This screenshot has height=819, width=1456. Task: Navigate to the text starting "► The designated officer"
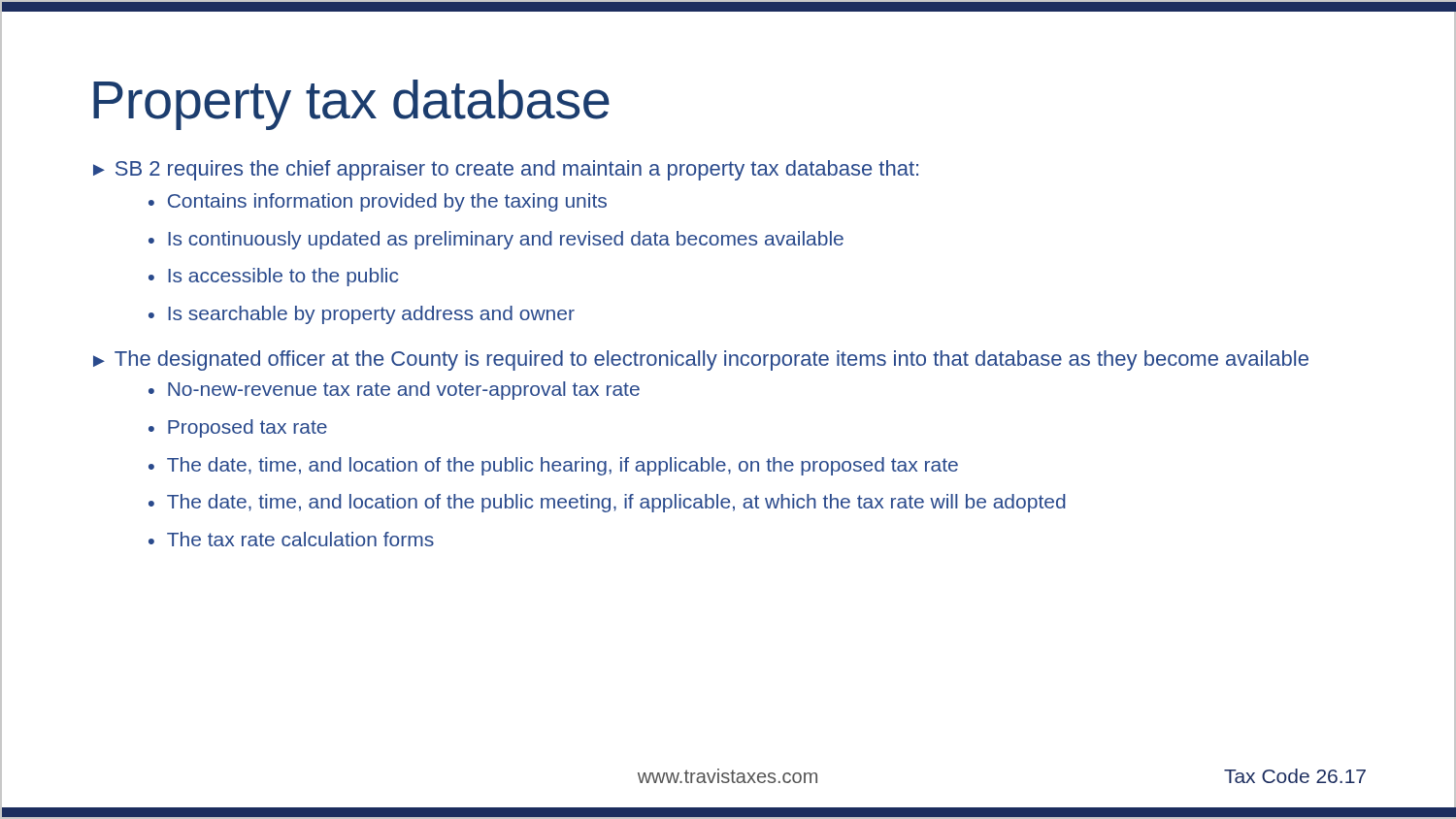tap(699, 359)
